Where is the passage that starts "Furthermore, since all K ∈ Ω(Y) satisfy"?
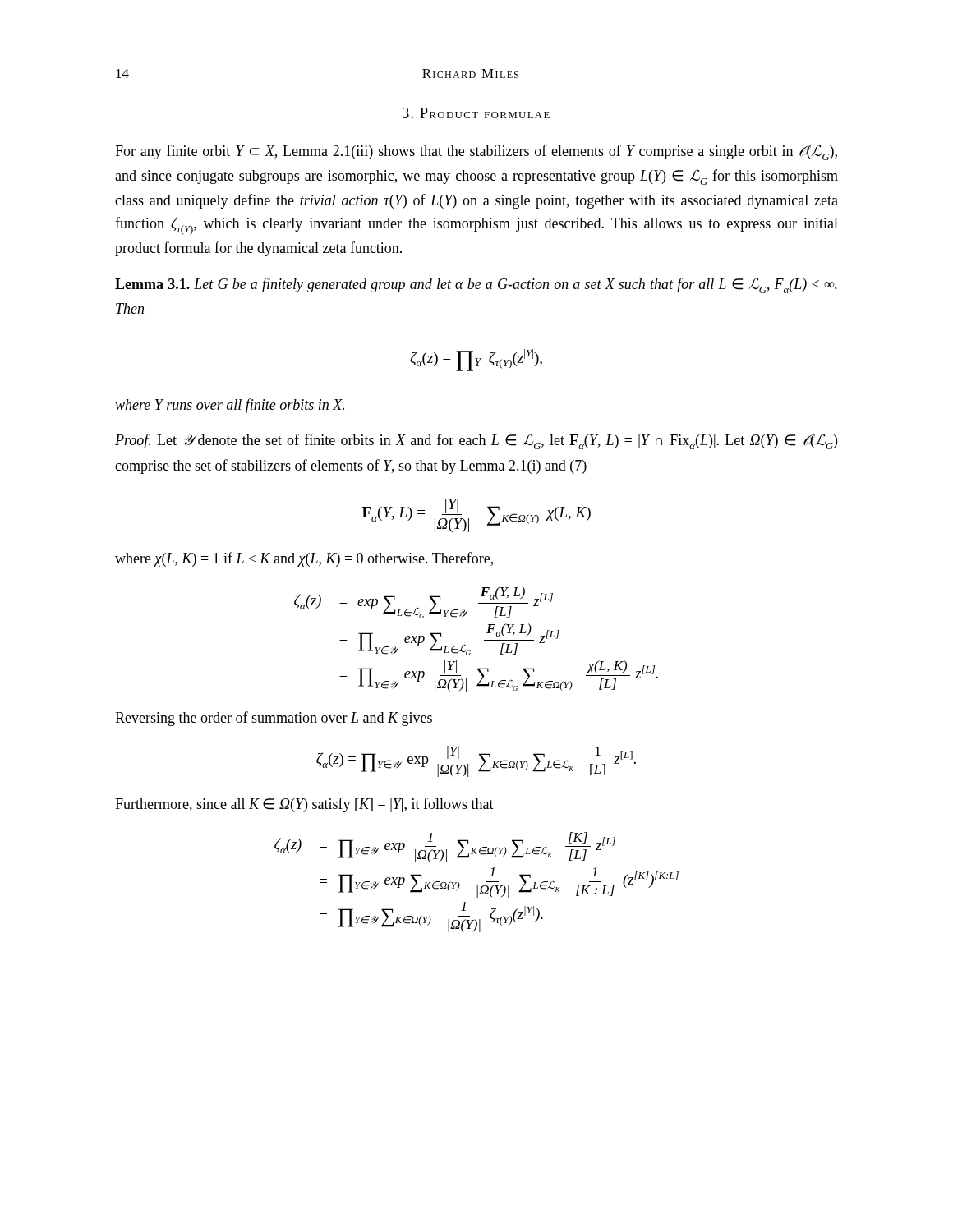Image resolution: width=953 pixels, height=1232 pixels. pos(304,804)
